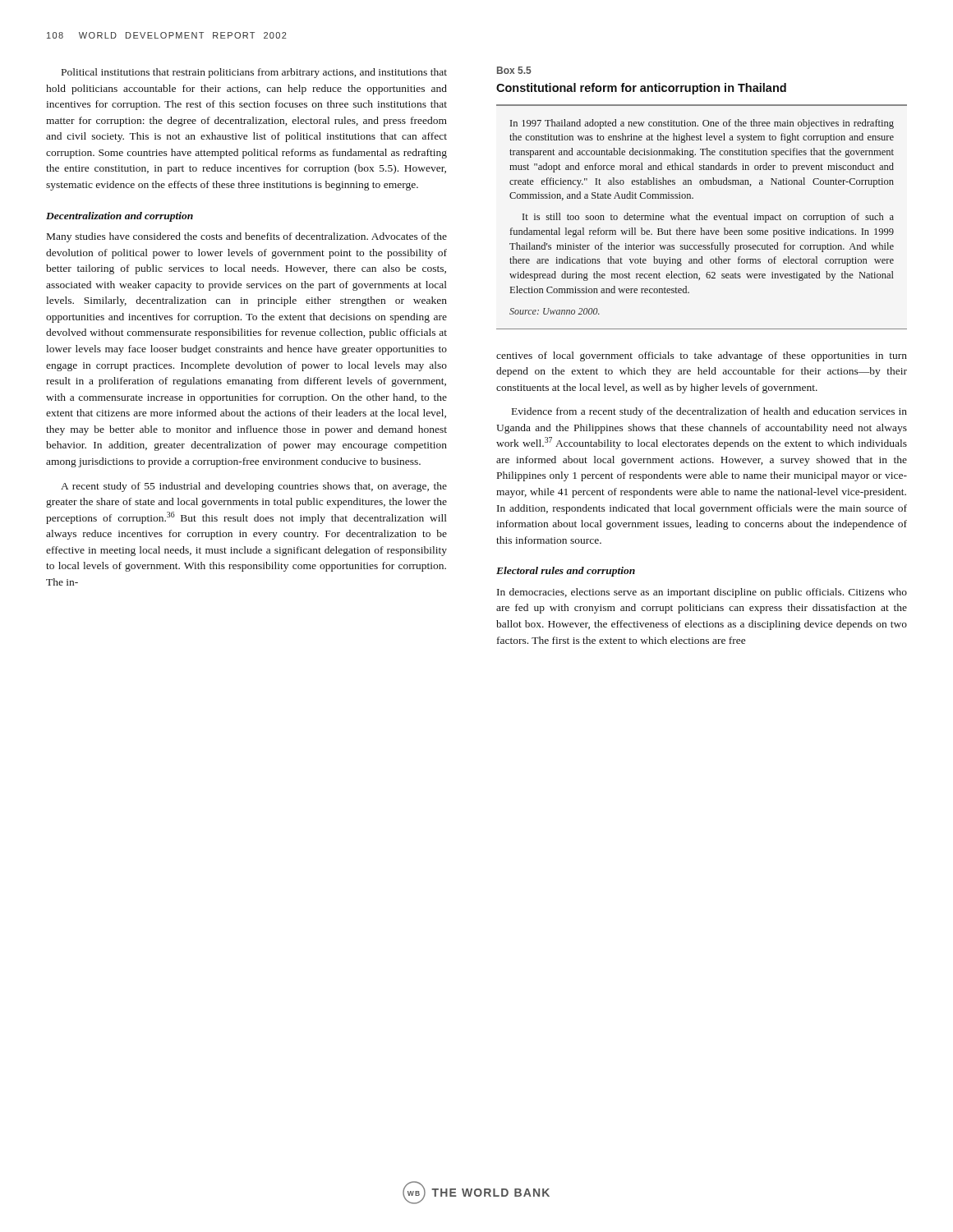
Task: Point to the passage starting "In democracies, elections serve as an"
Action: 702,616
